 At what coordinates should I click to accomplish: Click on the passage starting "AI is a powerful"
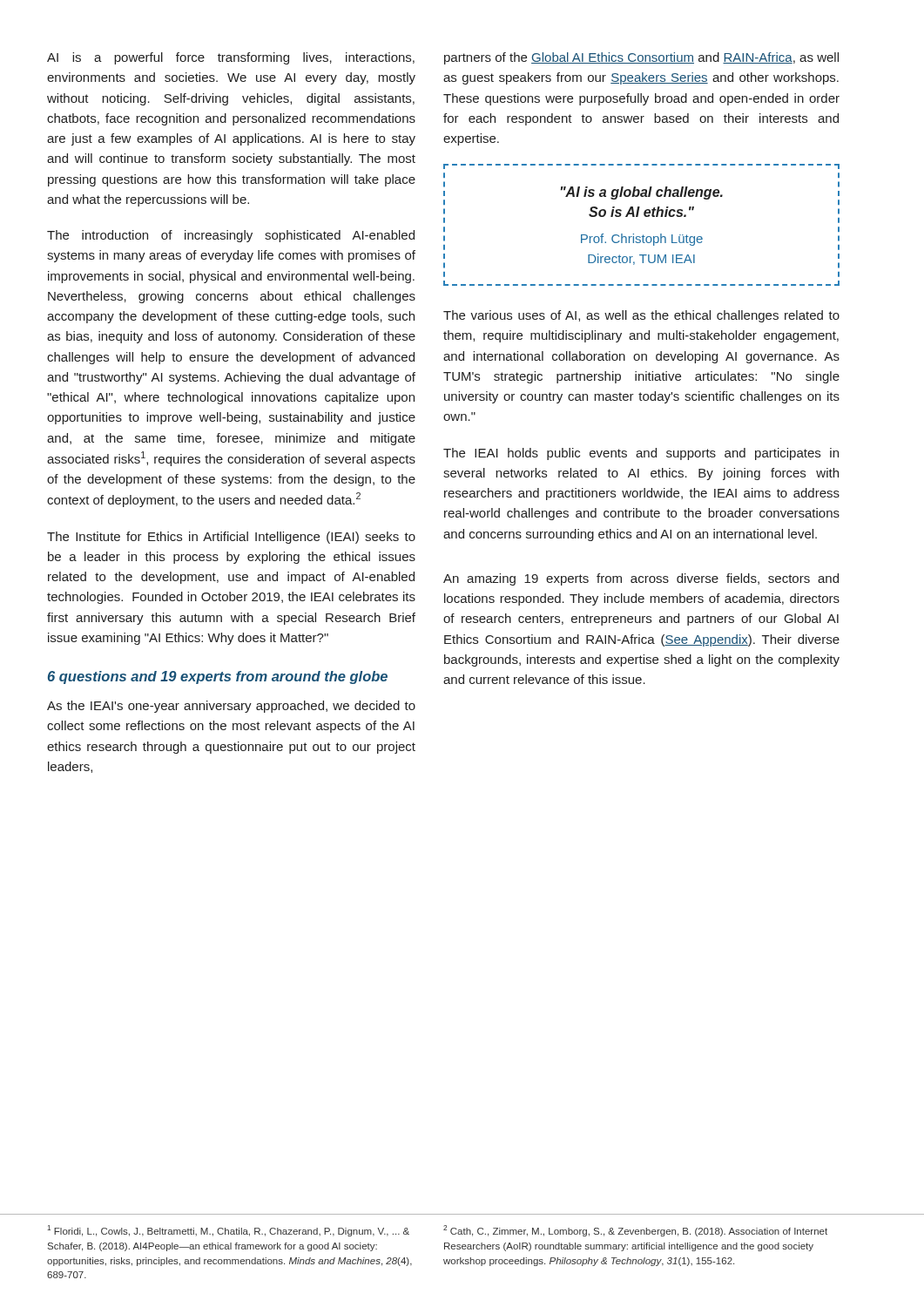[x=231, y=128]
